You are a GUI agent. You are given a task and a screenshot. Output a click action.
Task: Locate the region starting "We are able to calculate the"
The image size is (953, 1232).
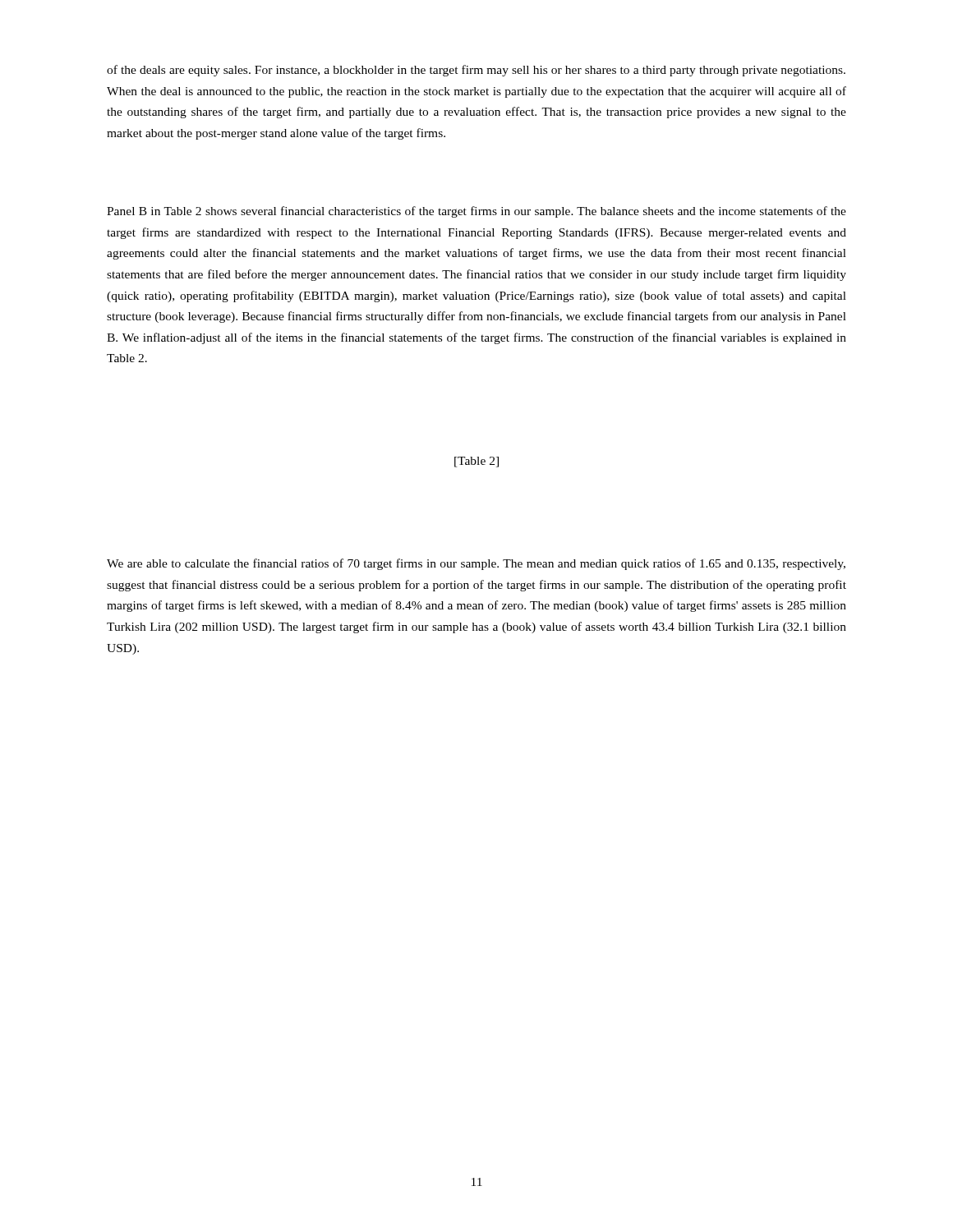[x=476, y=606]
